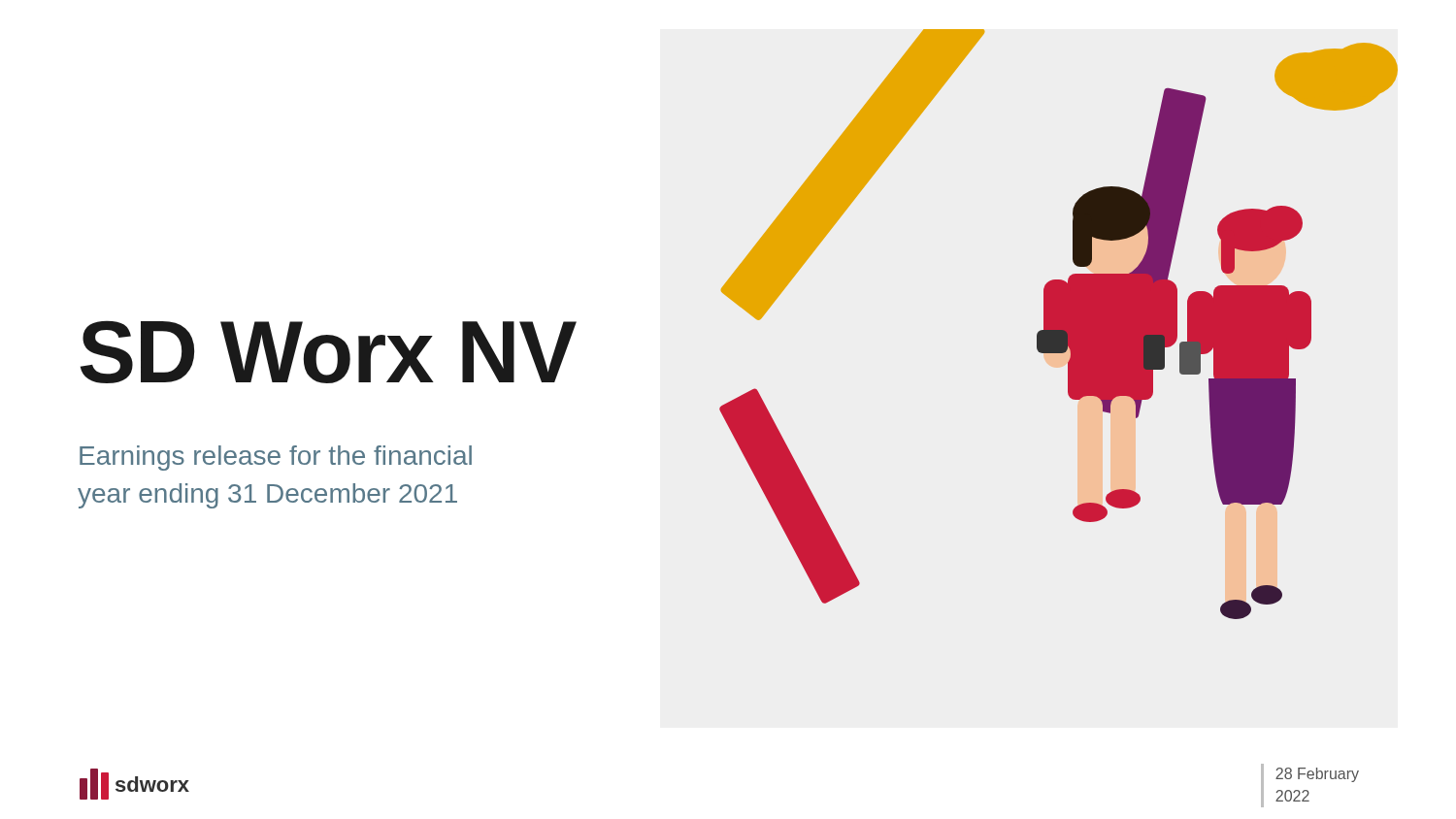Select the logo
Image resolution: width=1456 pixels, height=819 pixels.
click(x=155, y=780)
